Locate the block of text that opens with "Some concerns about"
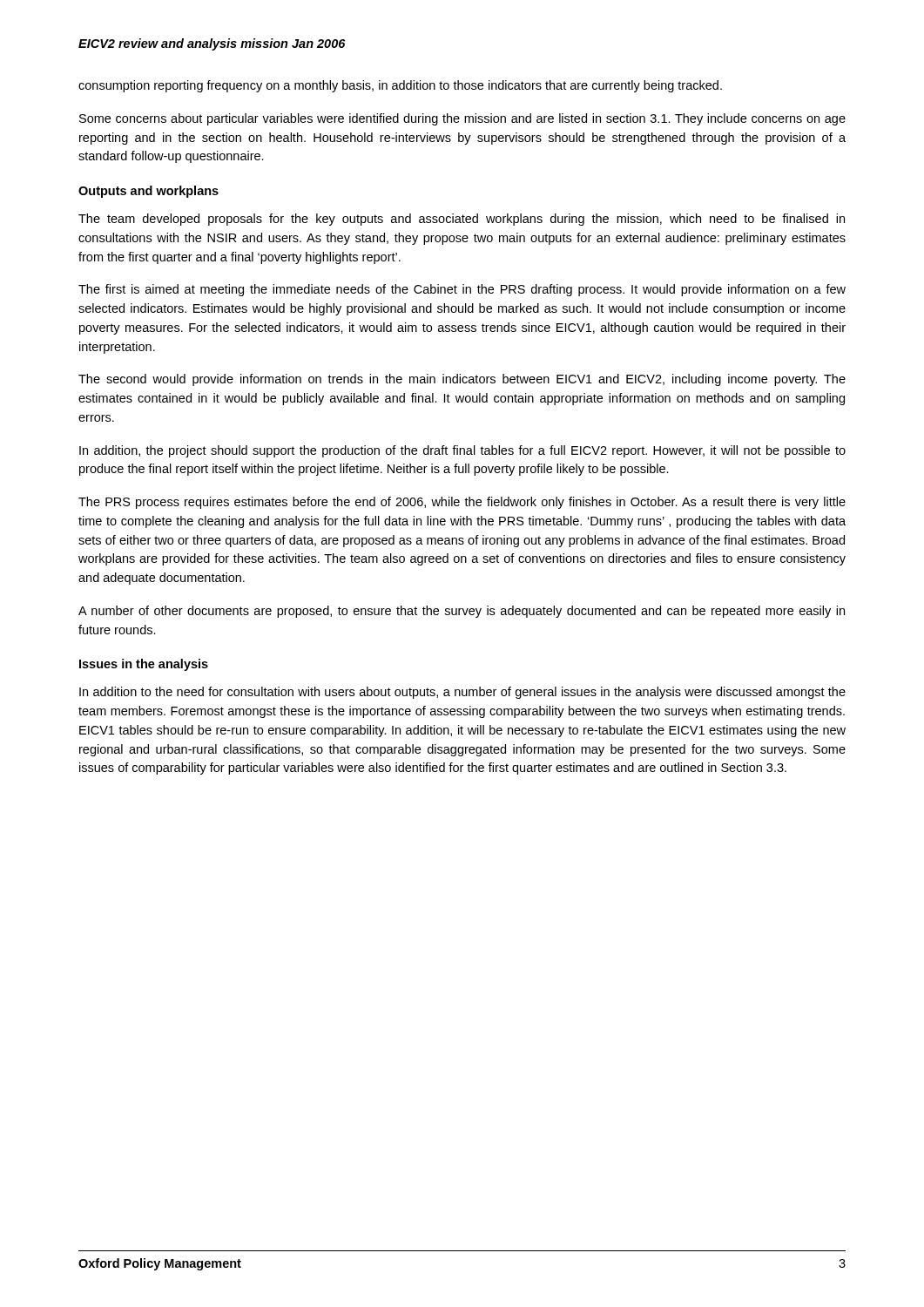The height and width of the screenshot is (1307, 924). click(462, 137)
